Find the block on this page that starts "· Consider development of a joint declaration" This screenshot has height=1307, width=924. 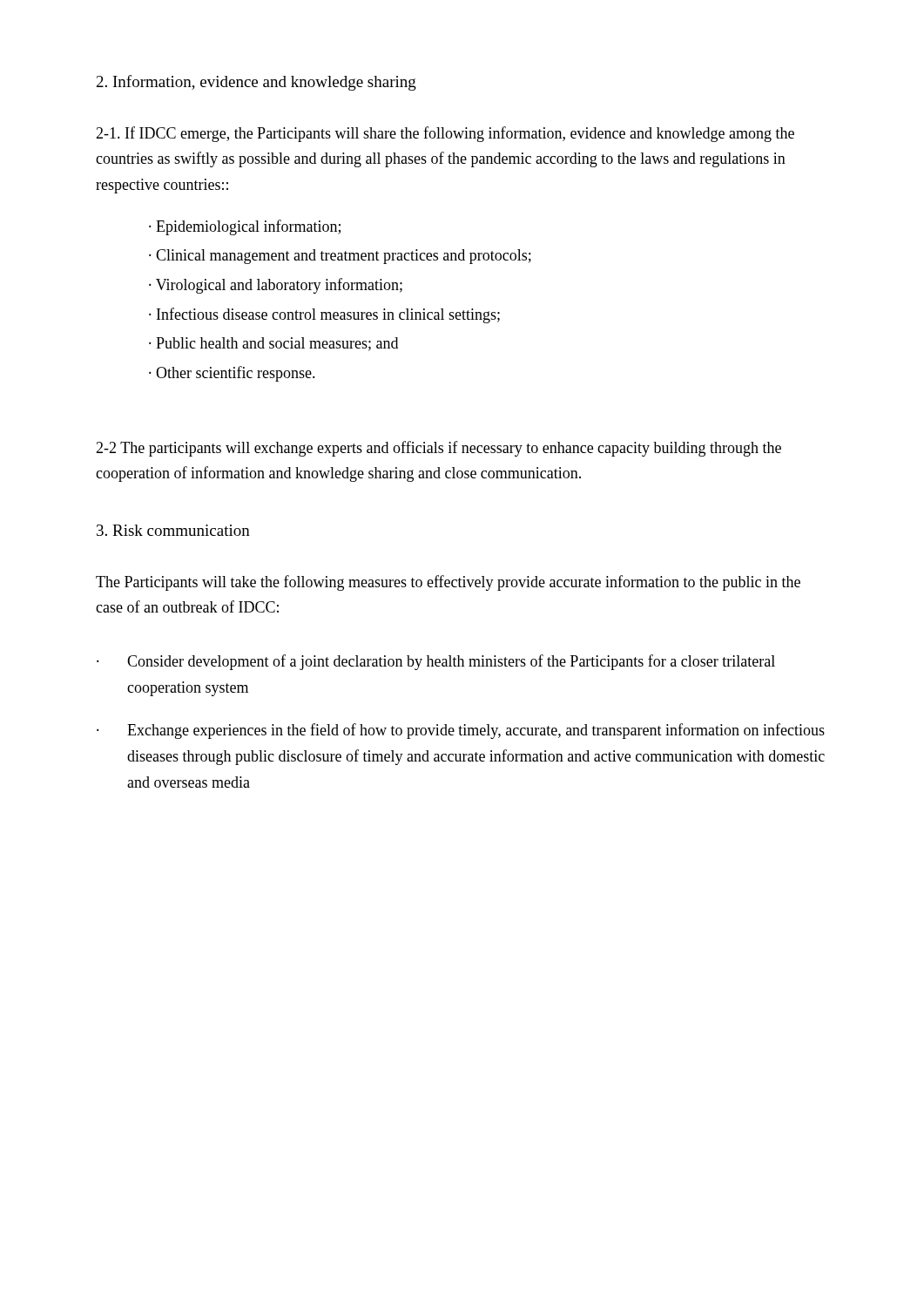pyautogui.click(x=462, y=675)
